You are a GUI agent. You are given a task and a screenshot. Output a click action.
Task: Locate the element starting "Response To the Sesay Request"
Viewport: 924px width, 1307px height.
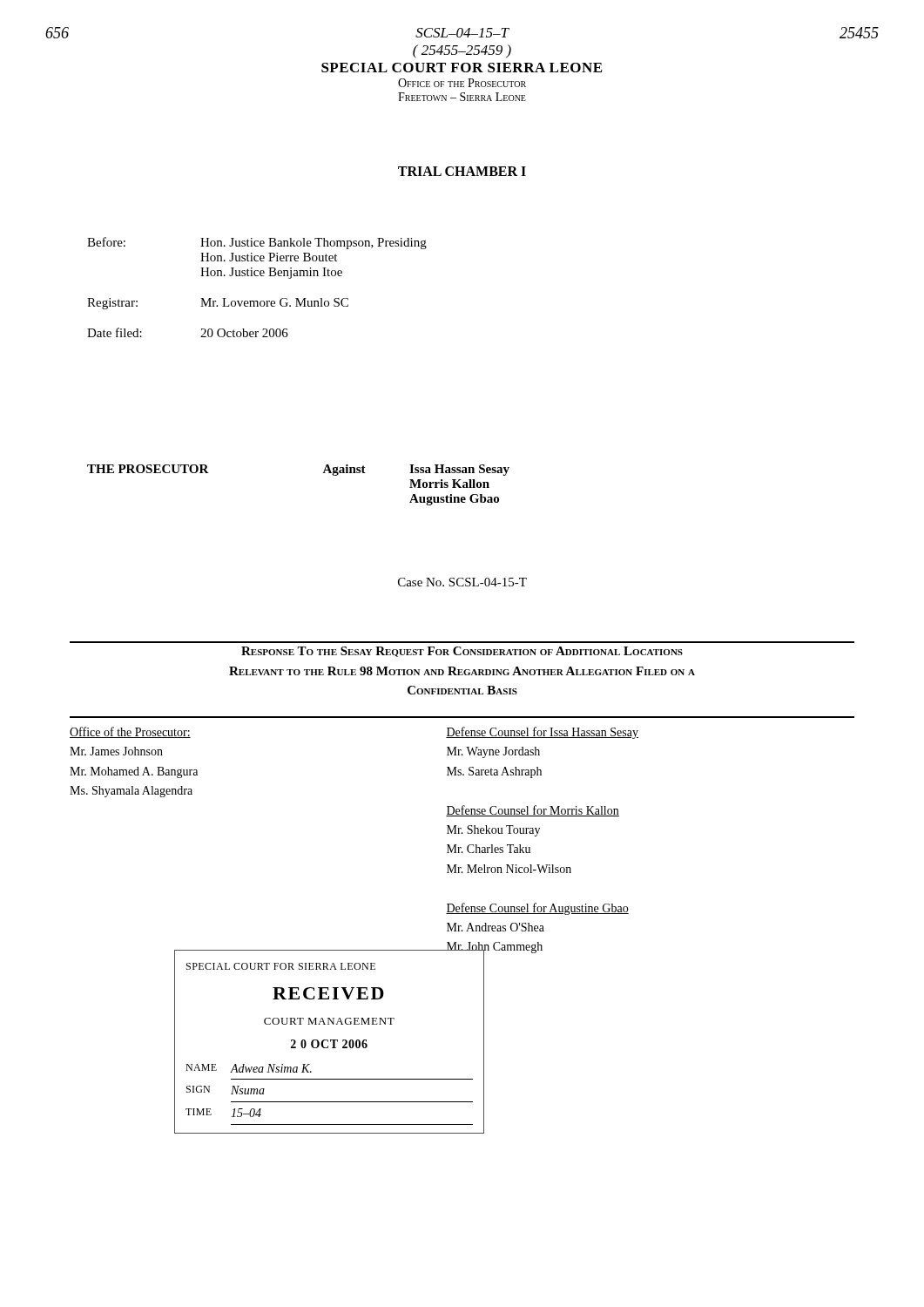point(462,670)
